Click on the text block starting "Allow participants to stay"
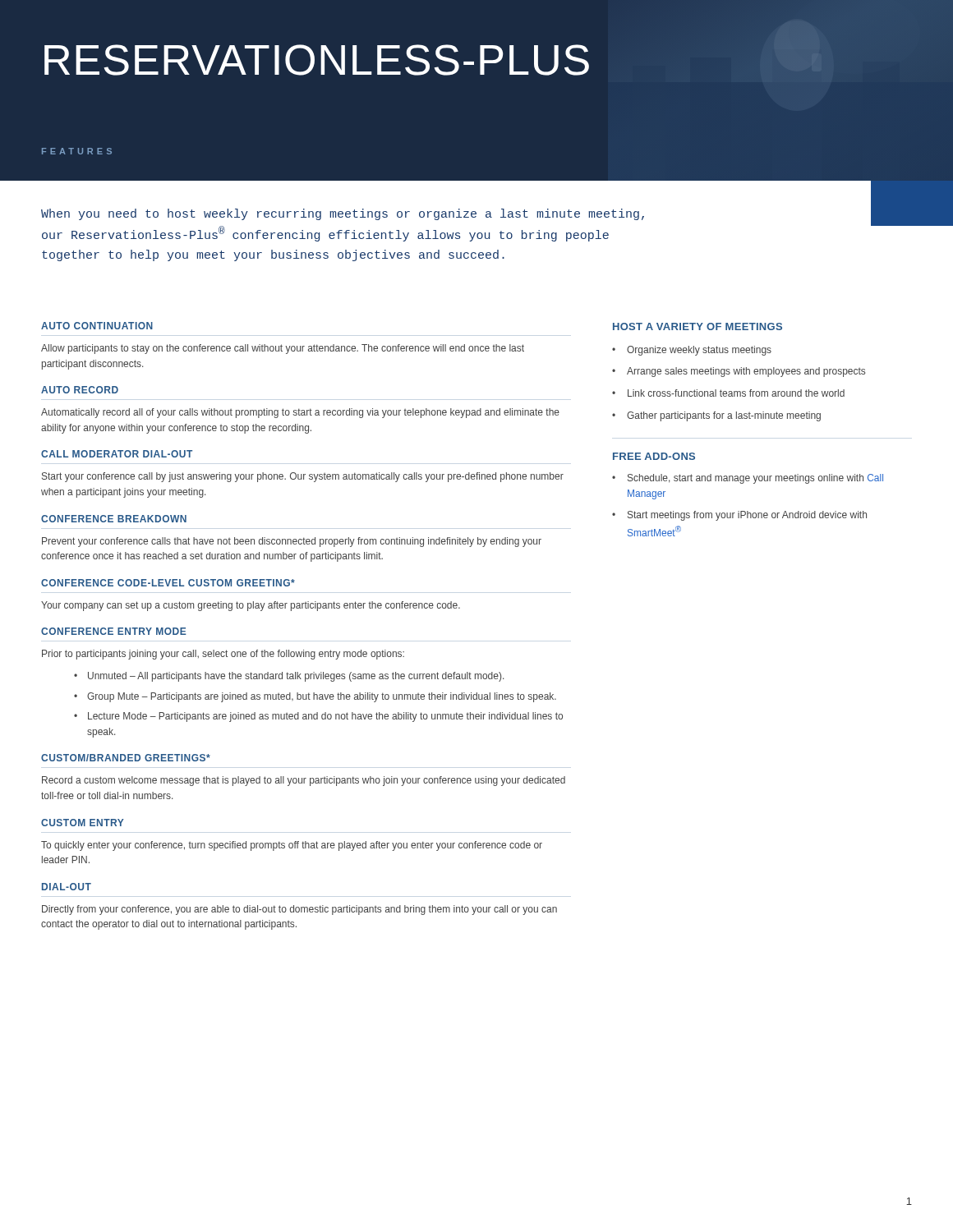 point(283,356)
